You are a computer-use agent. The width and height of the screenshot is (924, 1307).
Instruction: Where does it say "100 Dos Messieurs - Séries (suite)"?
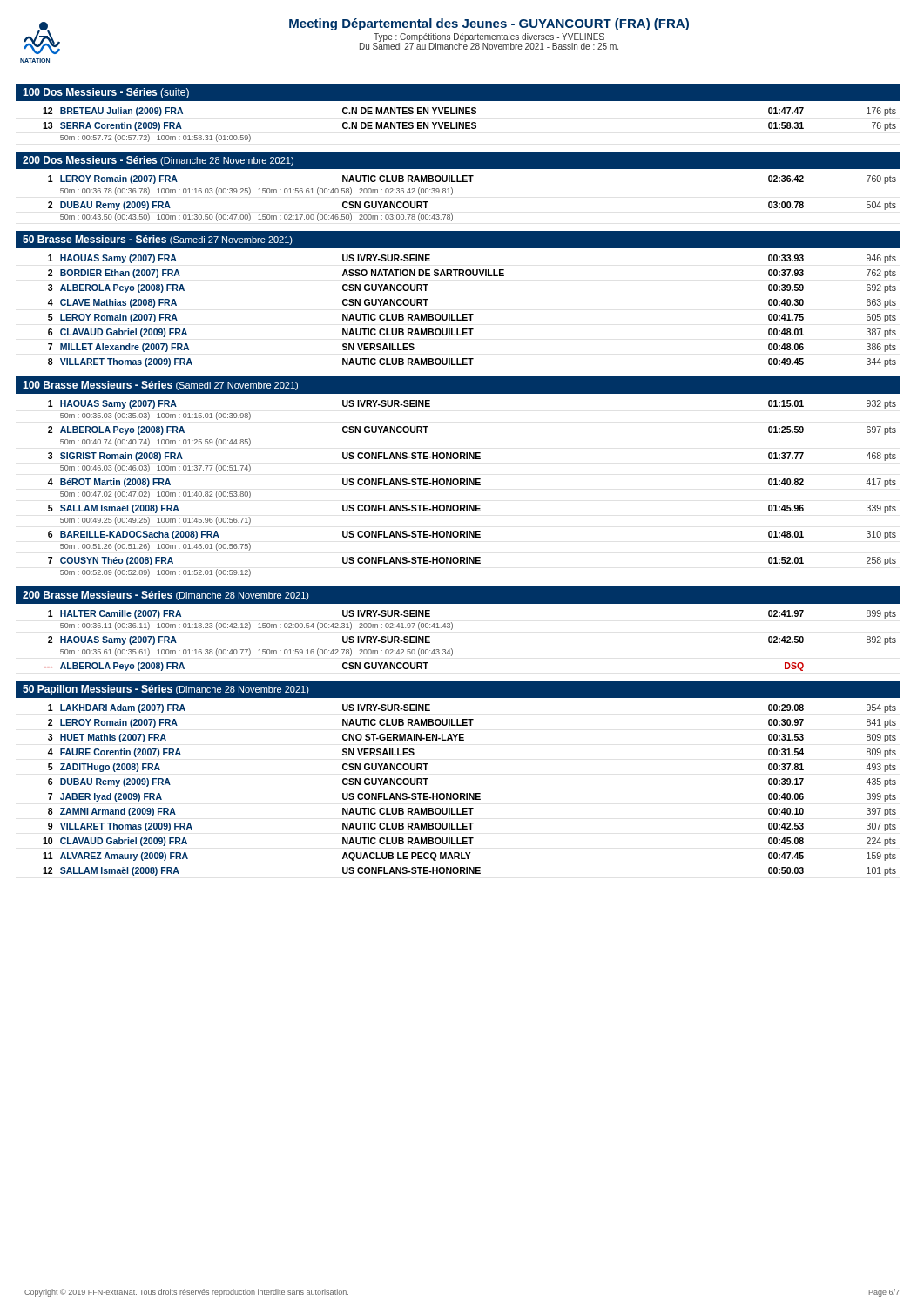[106, 92]
